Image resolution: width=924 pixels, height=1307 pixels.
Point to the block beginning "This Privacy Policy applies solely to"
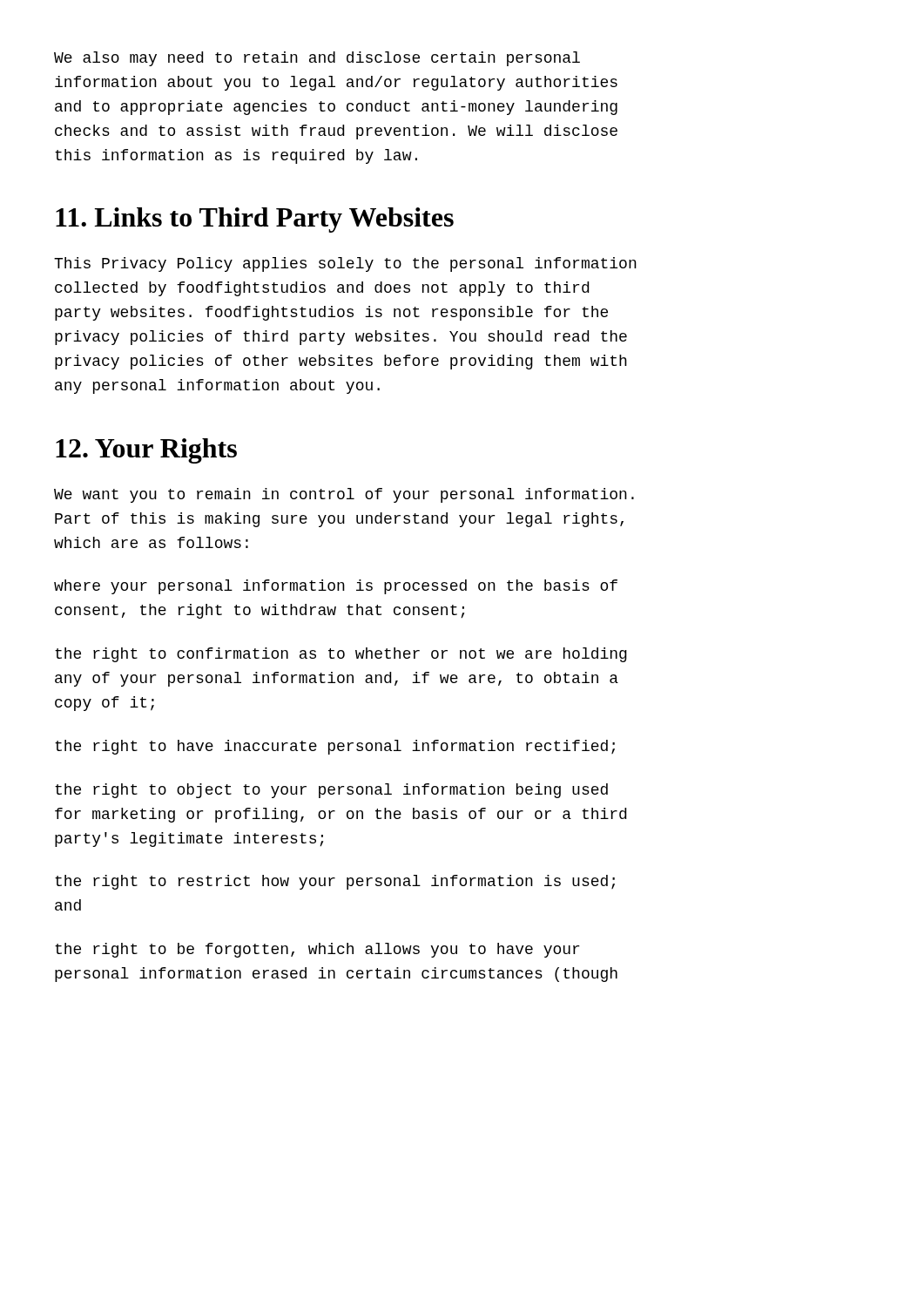coord(346,325)
